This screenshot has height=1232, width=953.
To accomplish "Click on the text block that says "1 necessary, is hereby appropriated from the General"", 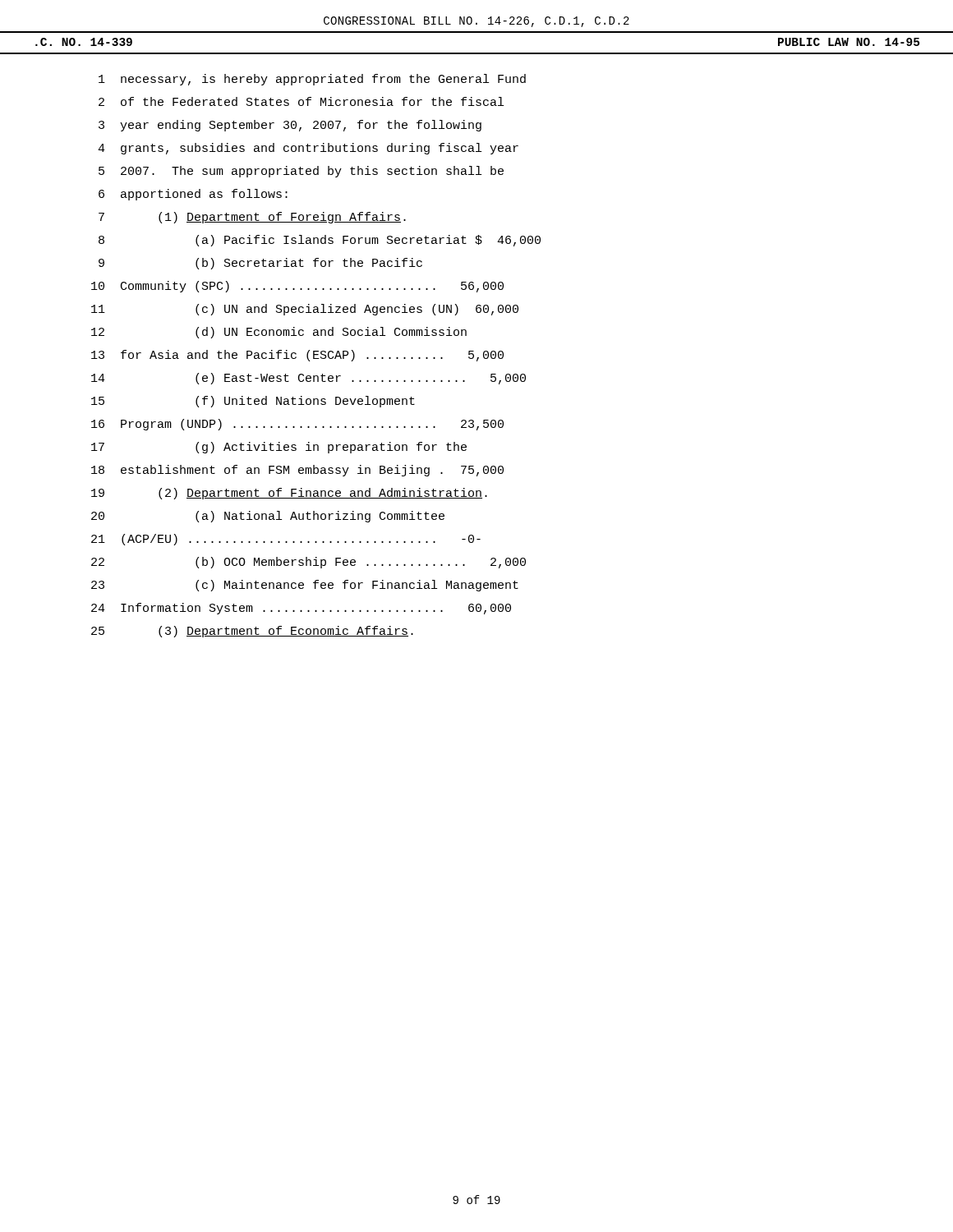I will 476,356.
